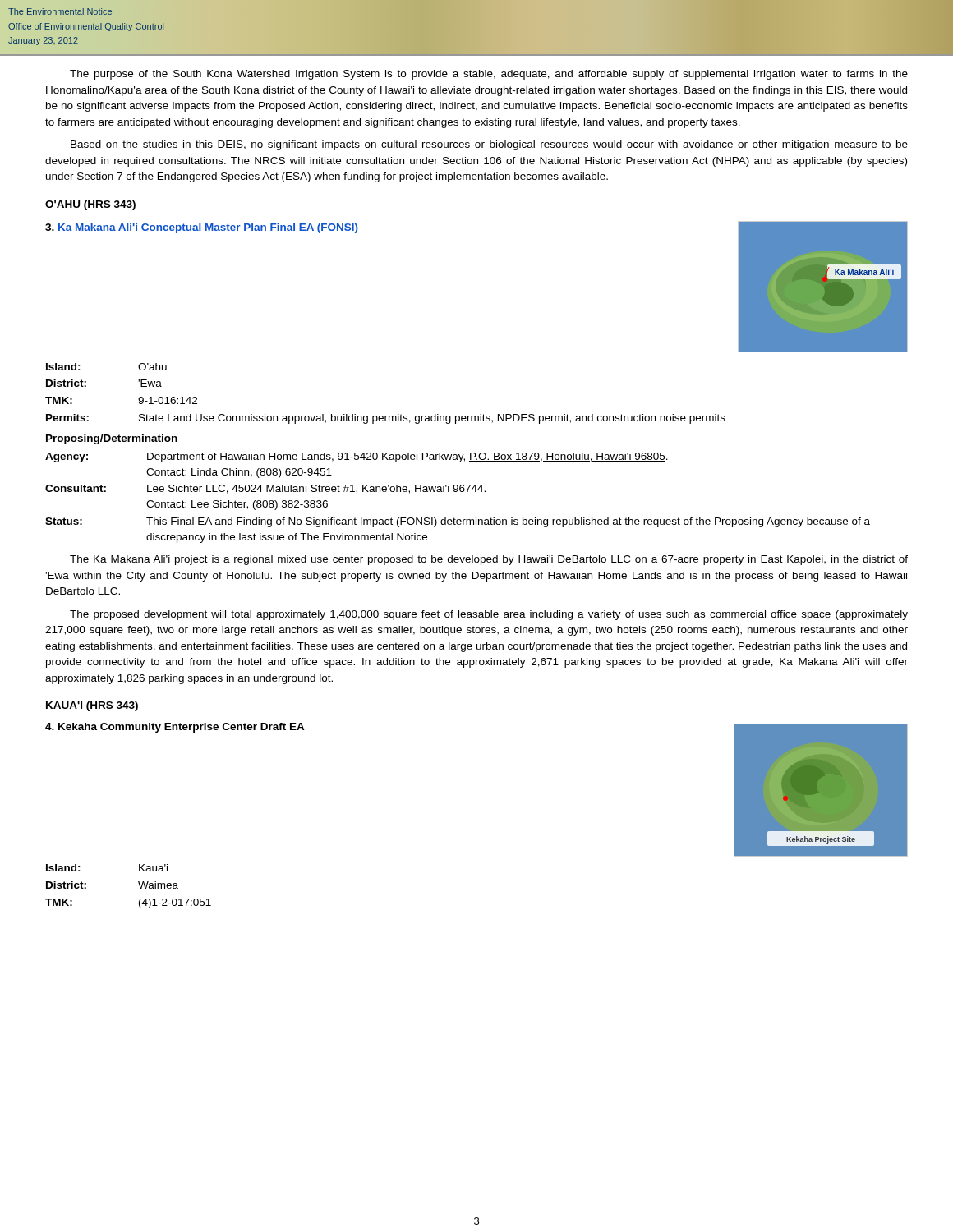Find the section header on this page that starts "4. Kekaha Community Enterprise Center"
The image size is (953, 1232).
point(175,727)
